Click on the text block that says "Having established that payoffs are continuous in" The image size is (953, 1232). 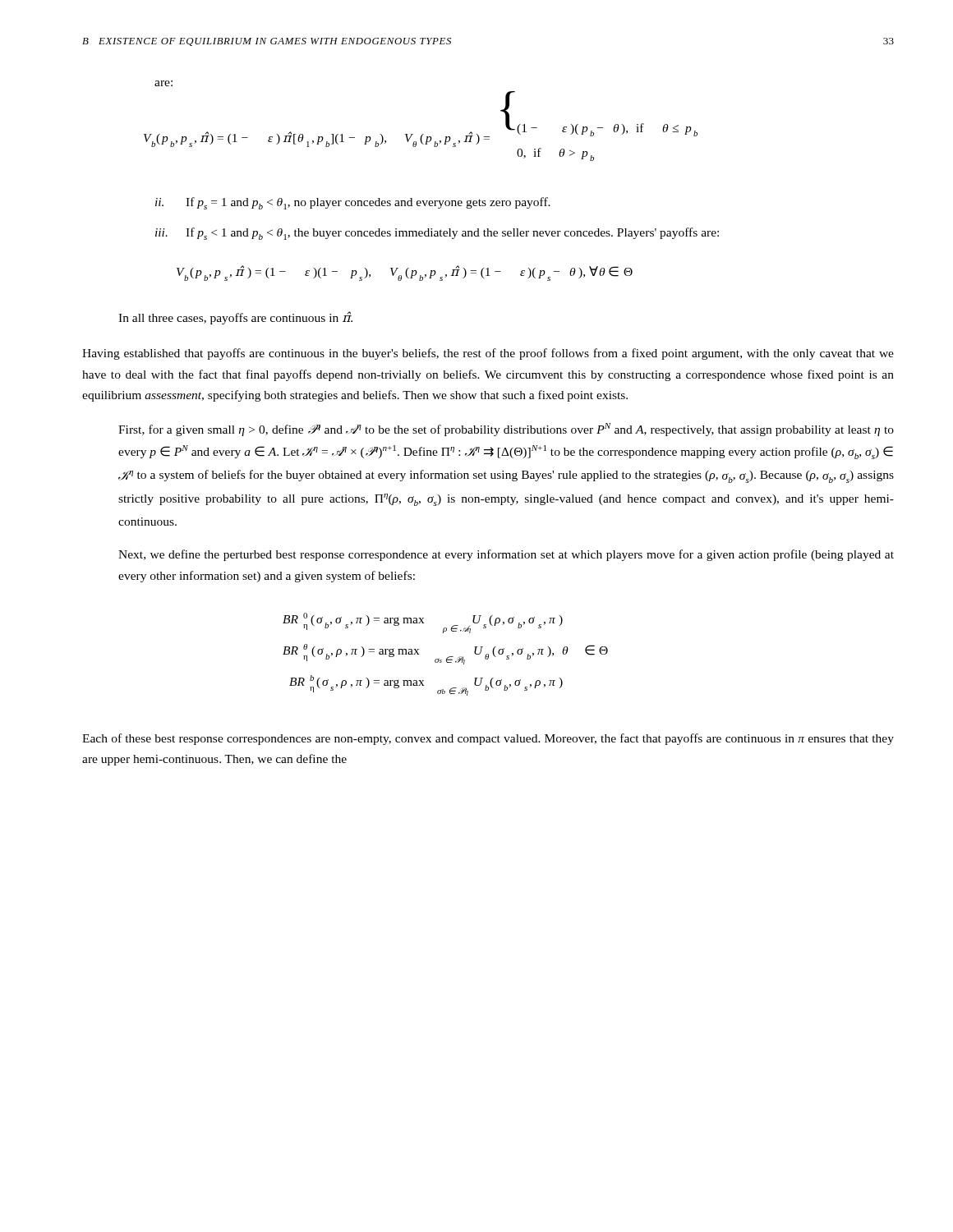(488, 374)
